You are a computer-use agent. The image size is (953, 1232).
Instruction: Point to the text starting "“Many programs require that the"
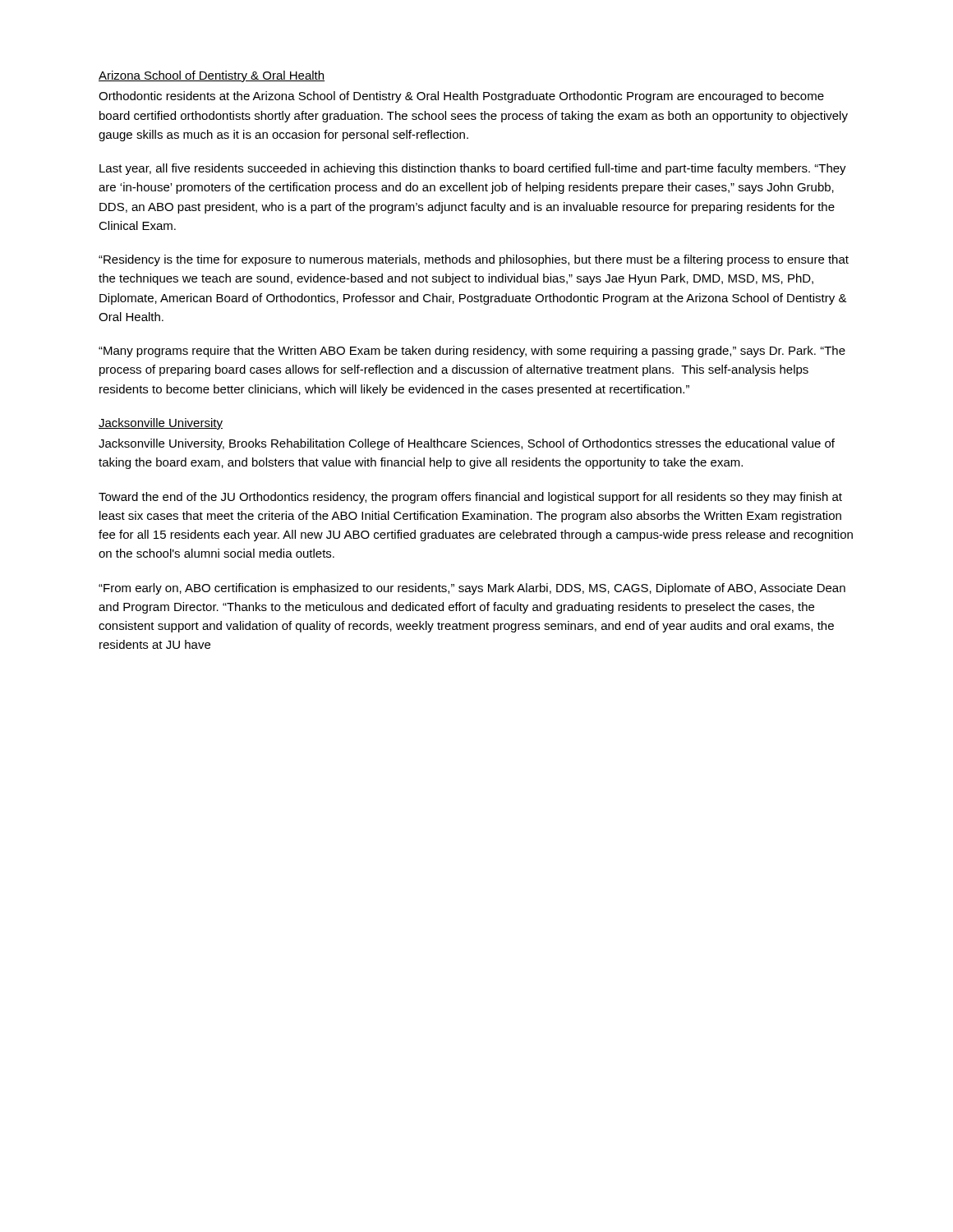pos(472,369)
